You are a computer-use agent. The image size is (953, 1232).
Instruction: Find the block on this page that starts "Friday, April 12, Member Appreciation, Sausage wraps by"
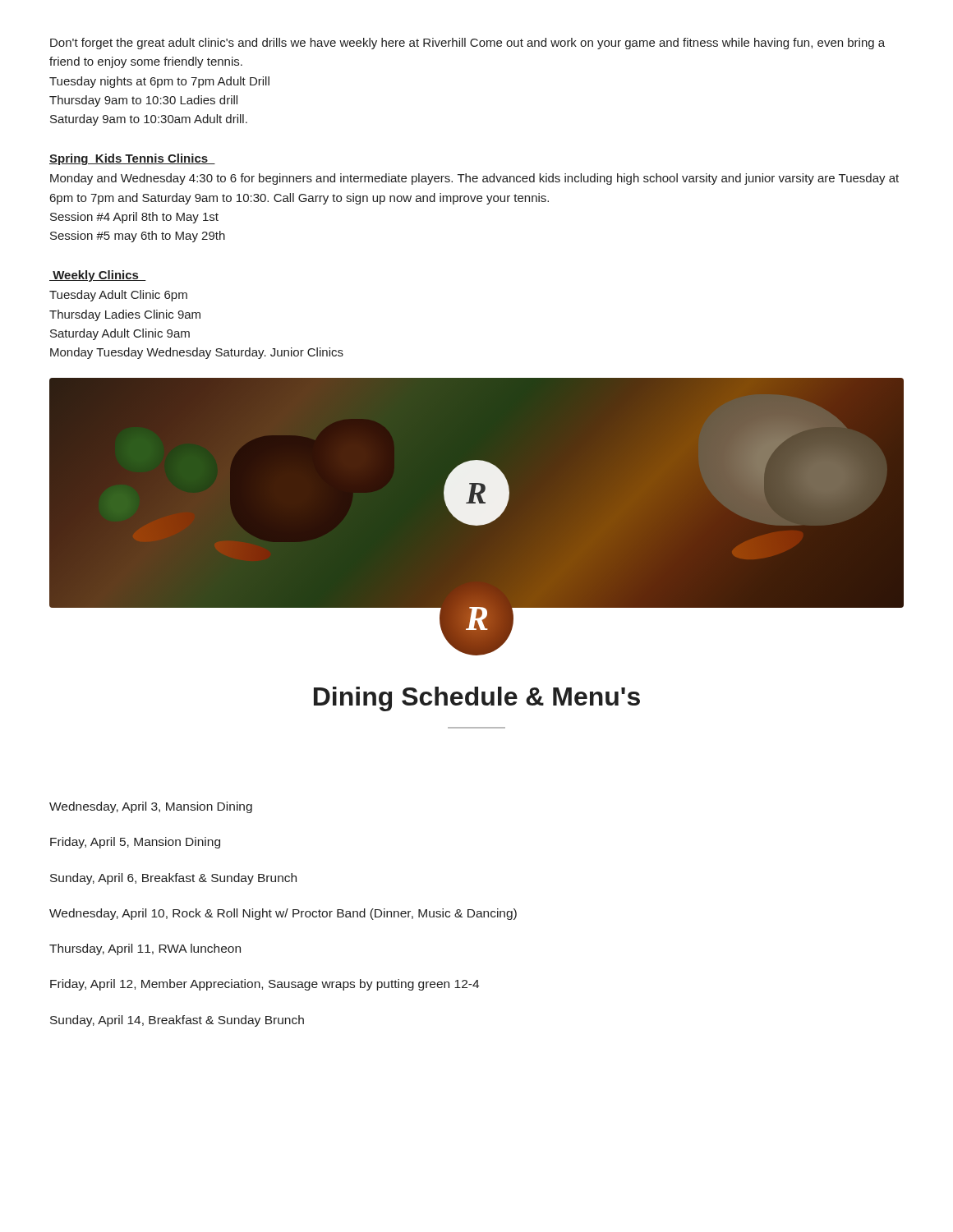(264, 984)
